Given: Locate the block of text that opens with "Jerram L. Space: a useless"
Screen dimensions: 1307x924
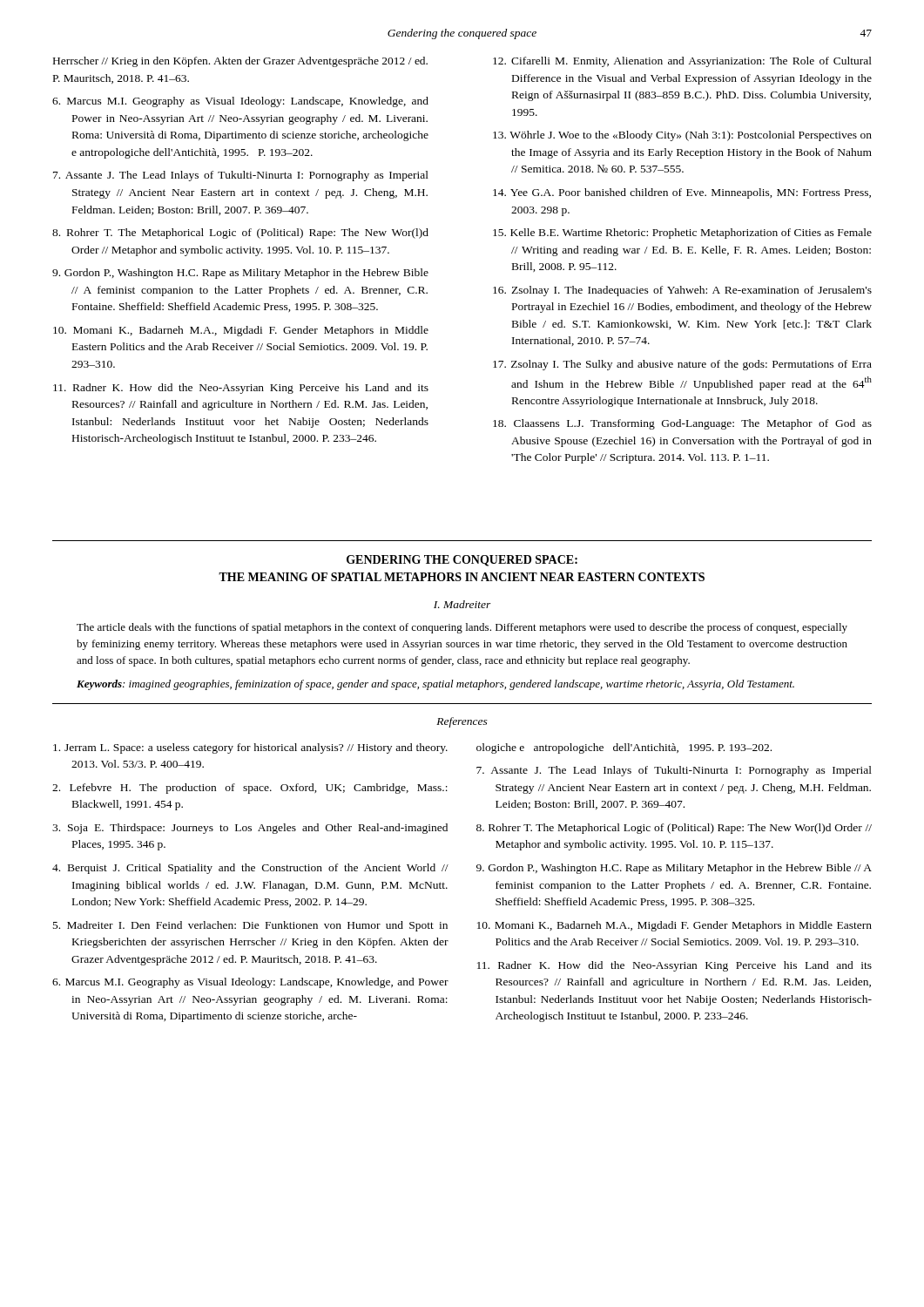Looking at the screenshot, I should click(250, 755).
